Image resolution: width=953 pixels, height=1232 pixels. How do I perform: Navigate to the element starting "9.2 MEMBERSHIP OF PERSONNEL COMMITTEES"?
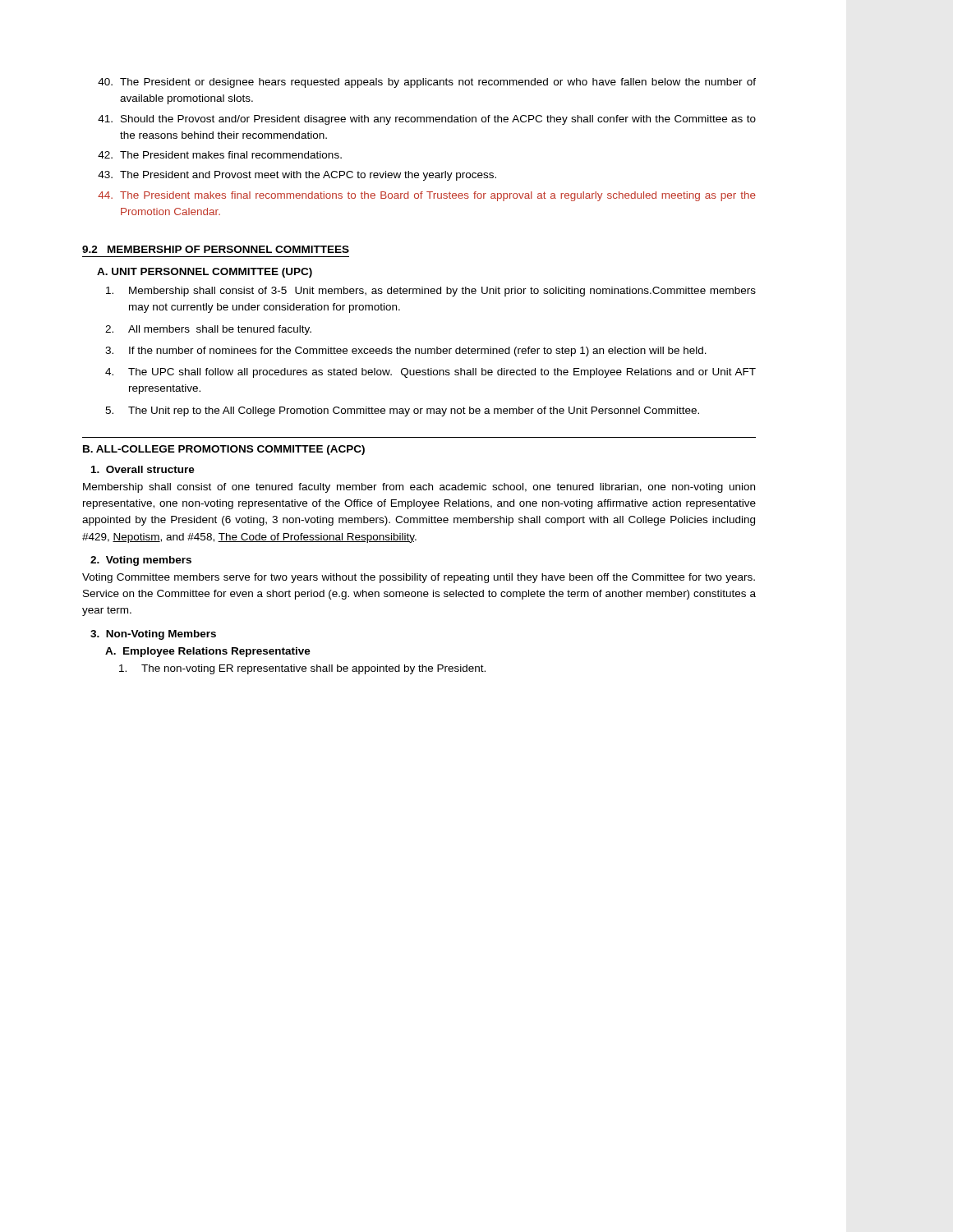[x=216, y=250]
